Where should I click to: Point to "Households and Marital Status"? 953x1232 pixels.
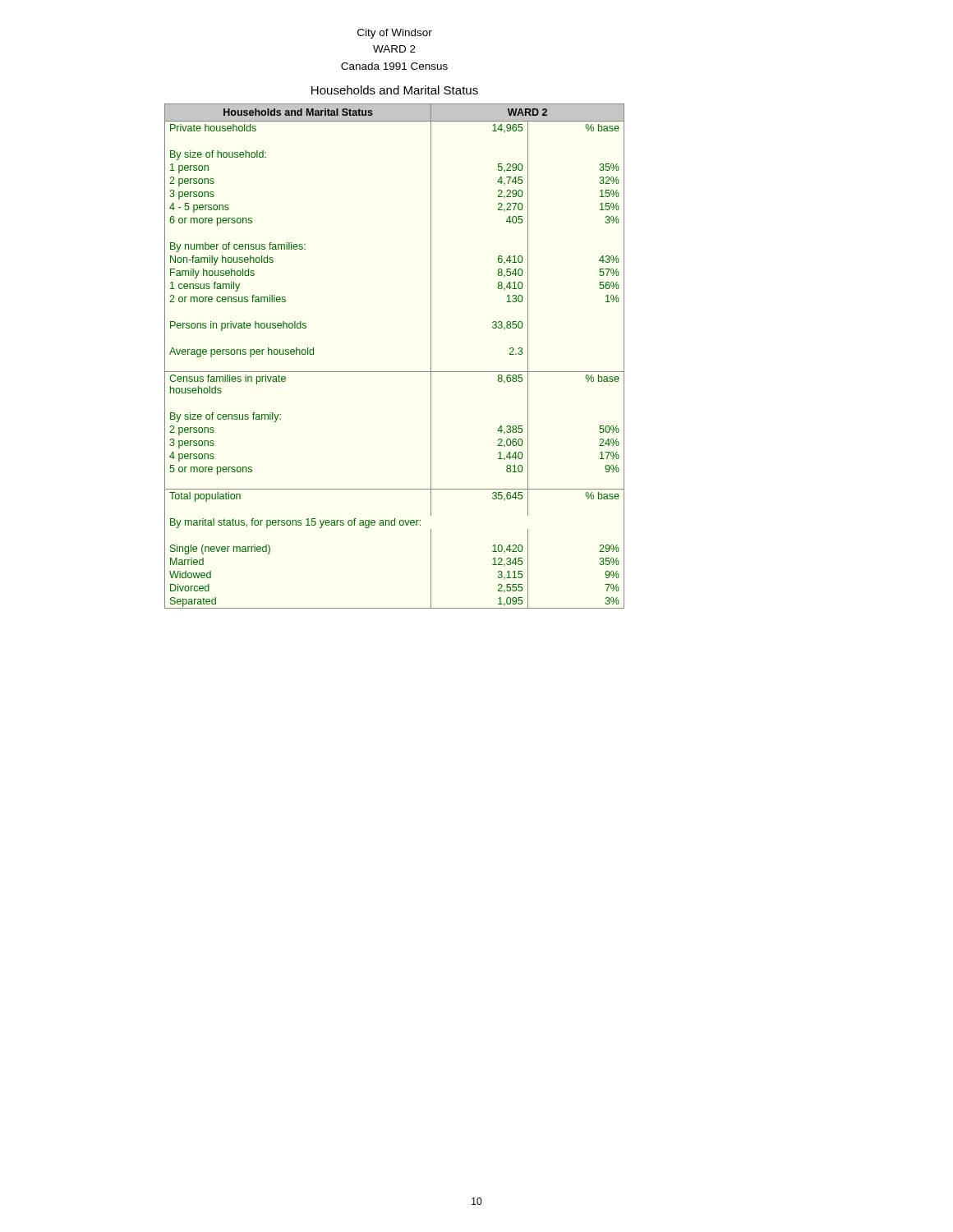point(394,90)
